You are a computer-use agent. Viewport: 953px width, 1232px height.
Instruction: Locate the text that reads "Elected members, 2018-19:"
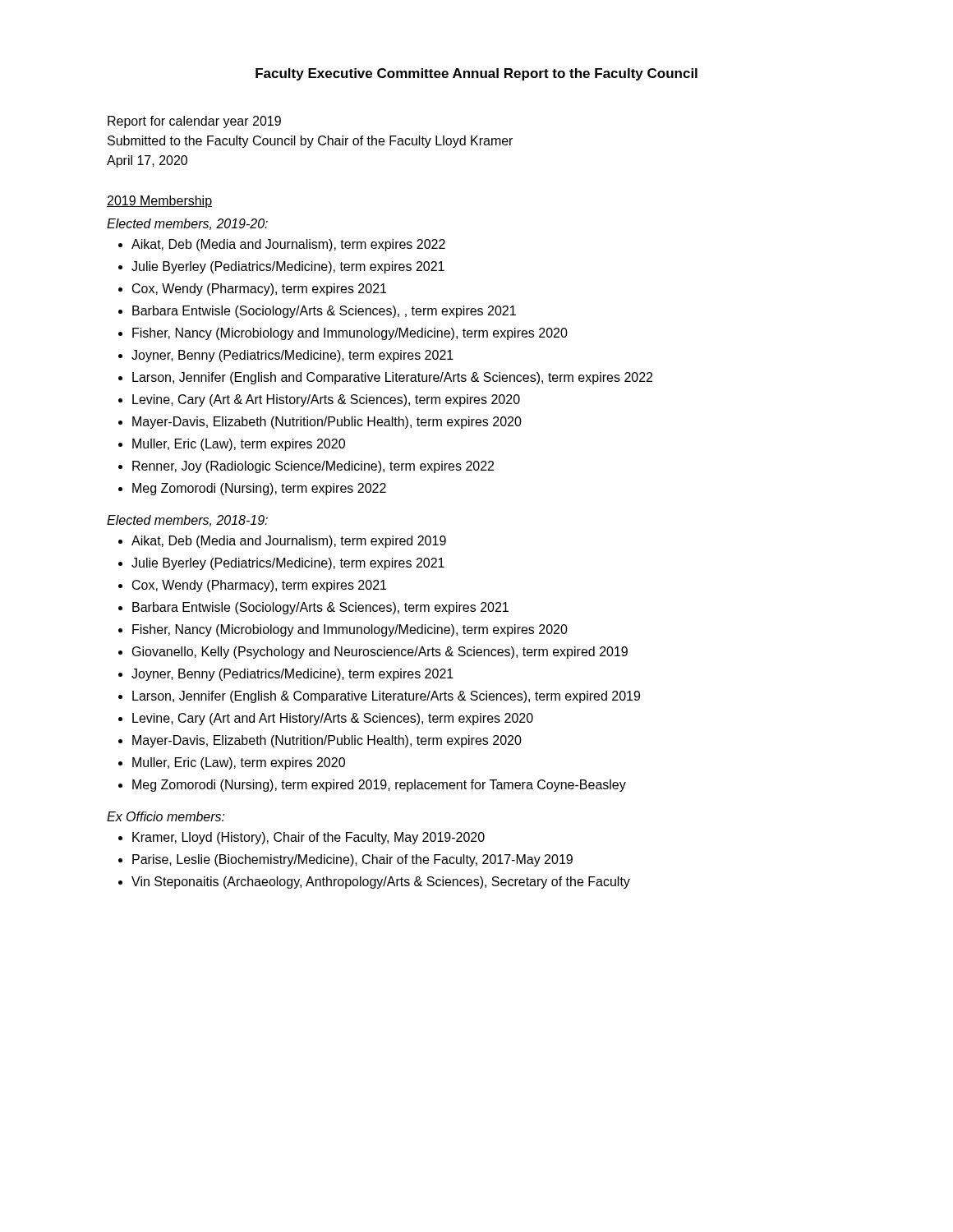click(x=188, y=520)
